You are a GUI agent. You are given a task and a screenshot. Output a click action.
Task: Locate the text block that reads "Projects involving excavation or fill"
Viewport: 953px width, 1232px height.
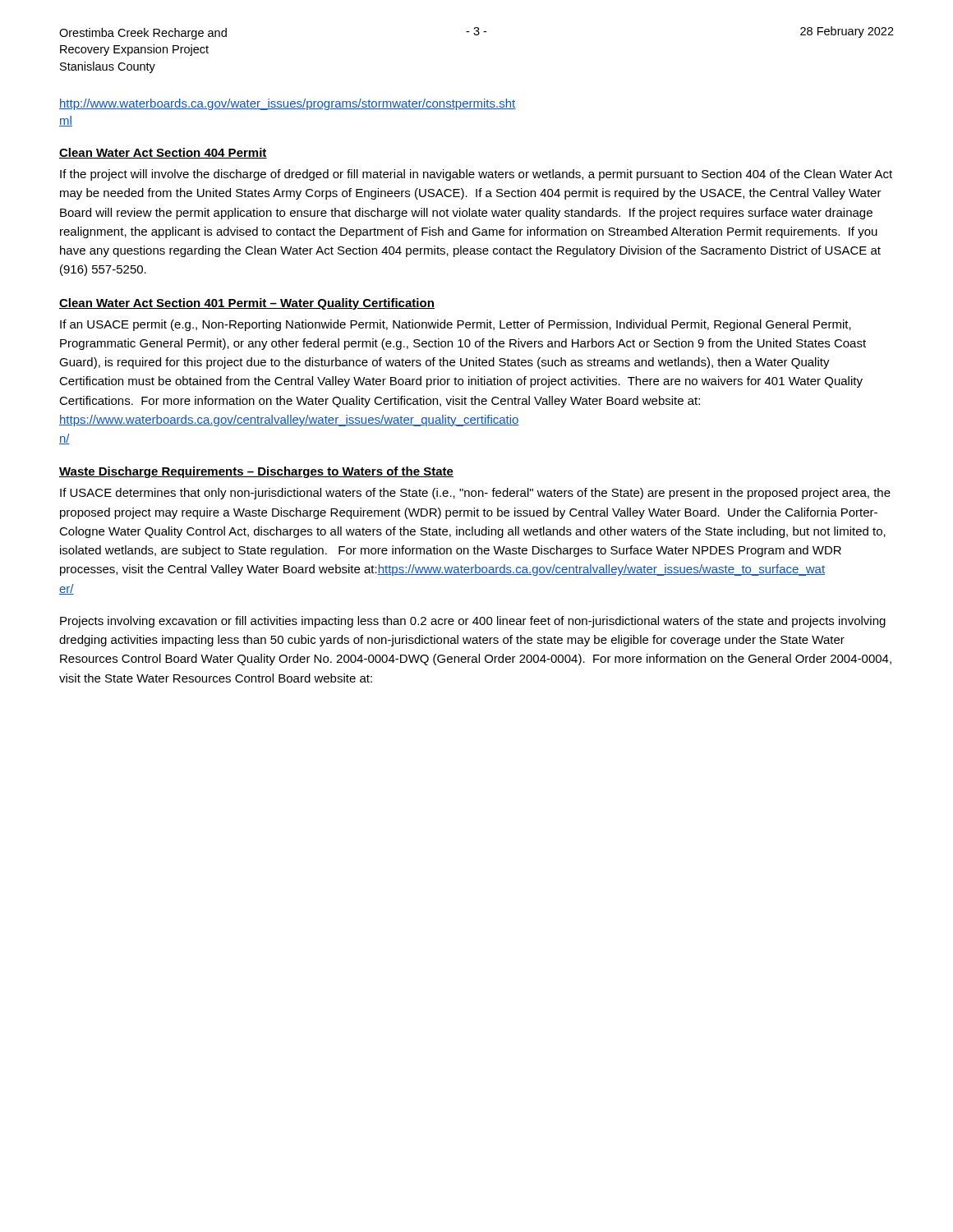(x=476, y=649)
